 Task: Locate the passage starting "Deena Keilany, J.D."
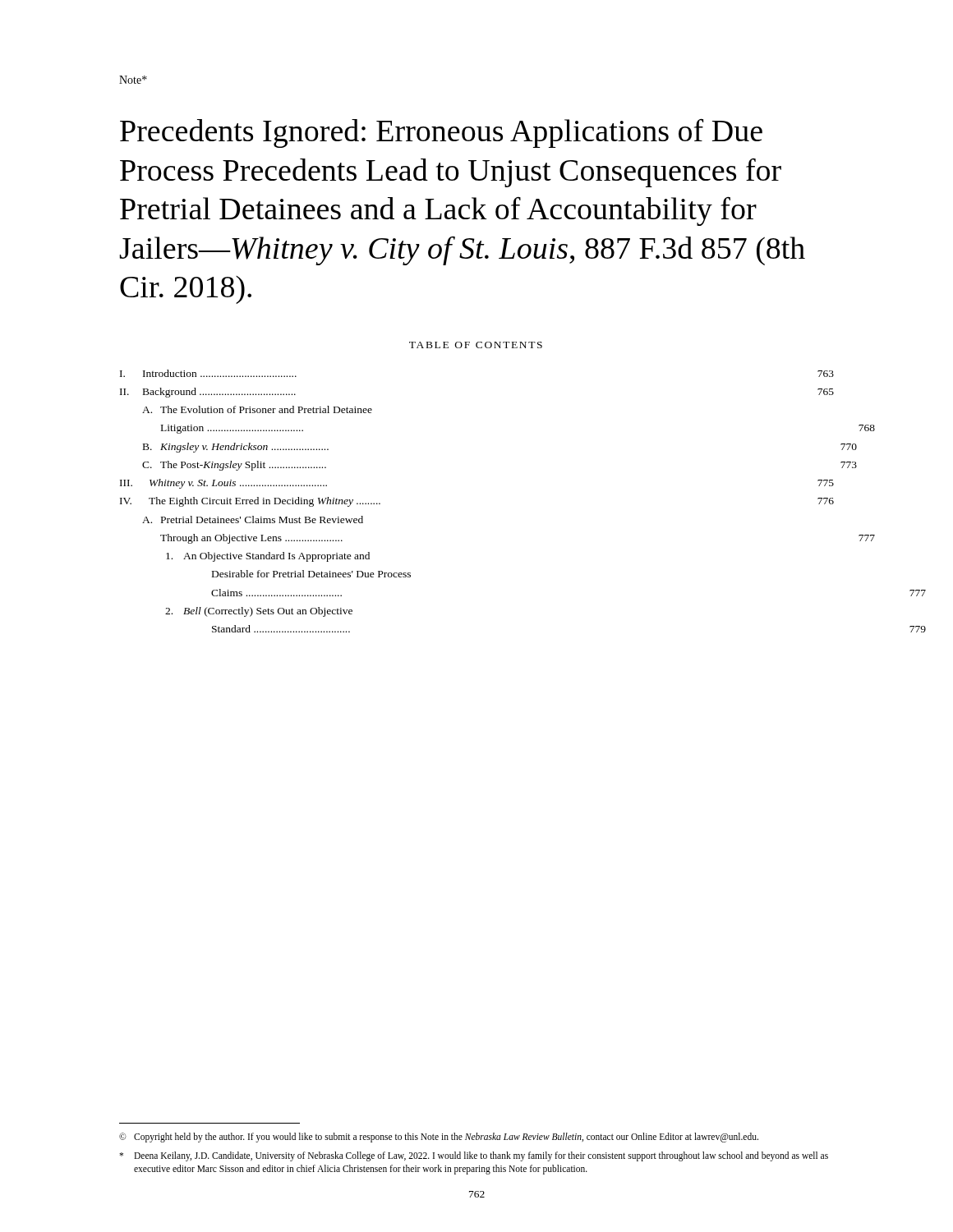point(476,1162)
